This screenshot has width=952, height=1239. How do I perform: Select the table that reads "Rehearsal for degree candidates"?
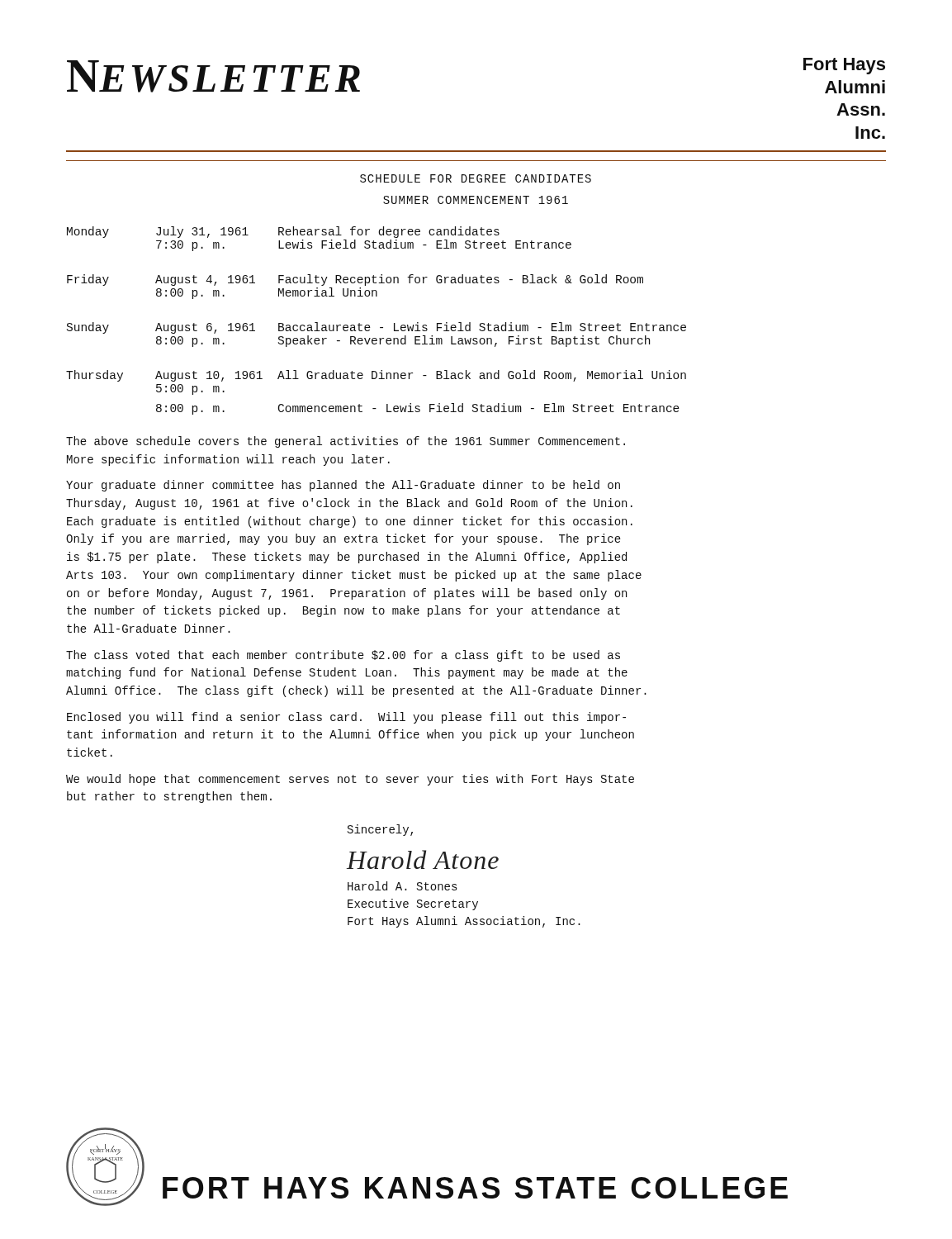476,320
